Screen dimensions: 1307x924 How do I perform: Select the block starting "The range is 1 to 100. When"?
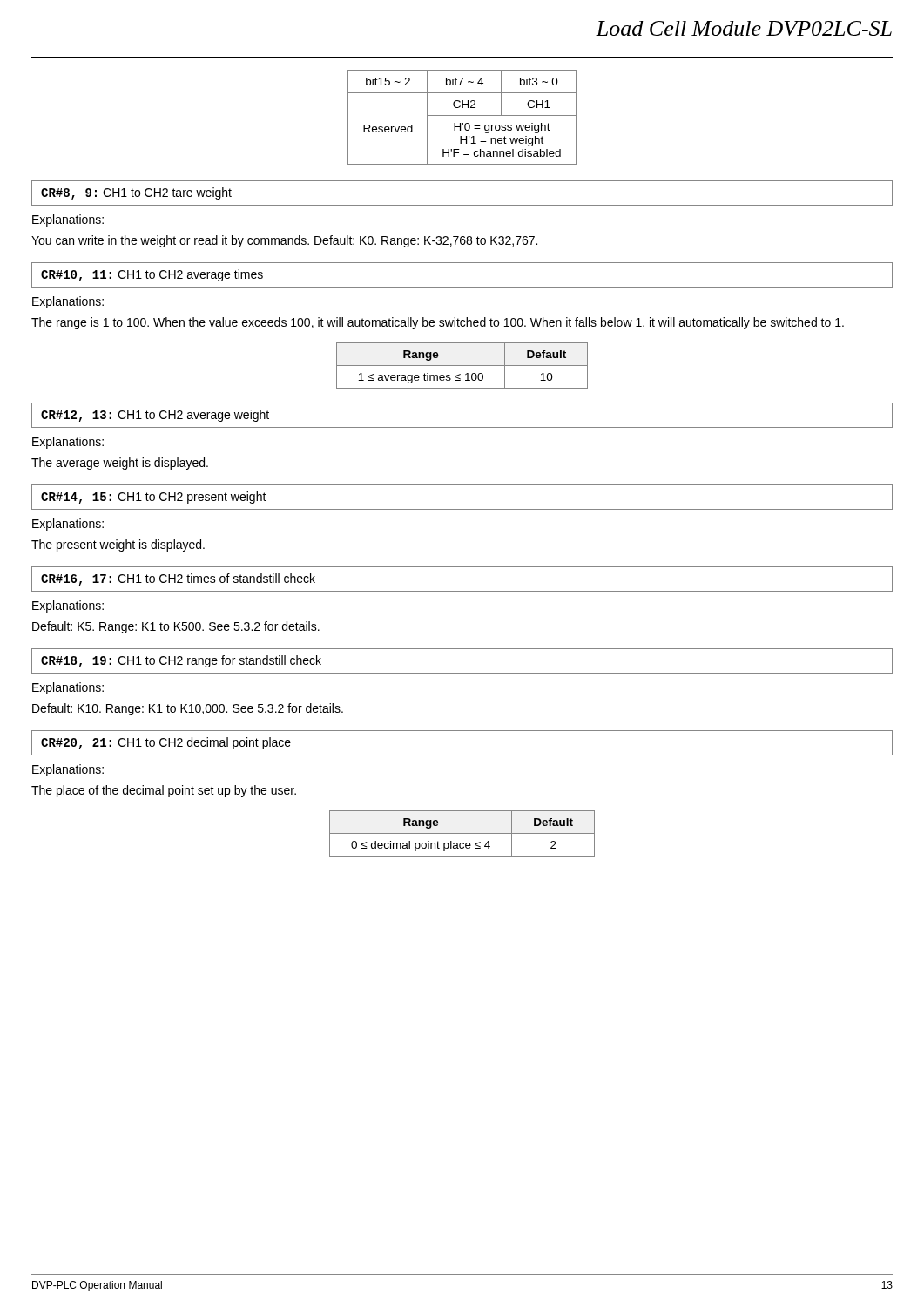tap(438, 322)
